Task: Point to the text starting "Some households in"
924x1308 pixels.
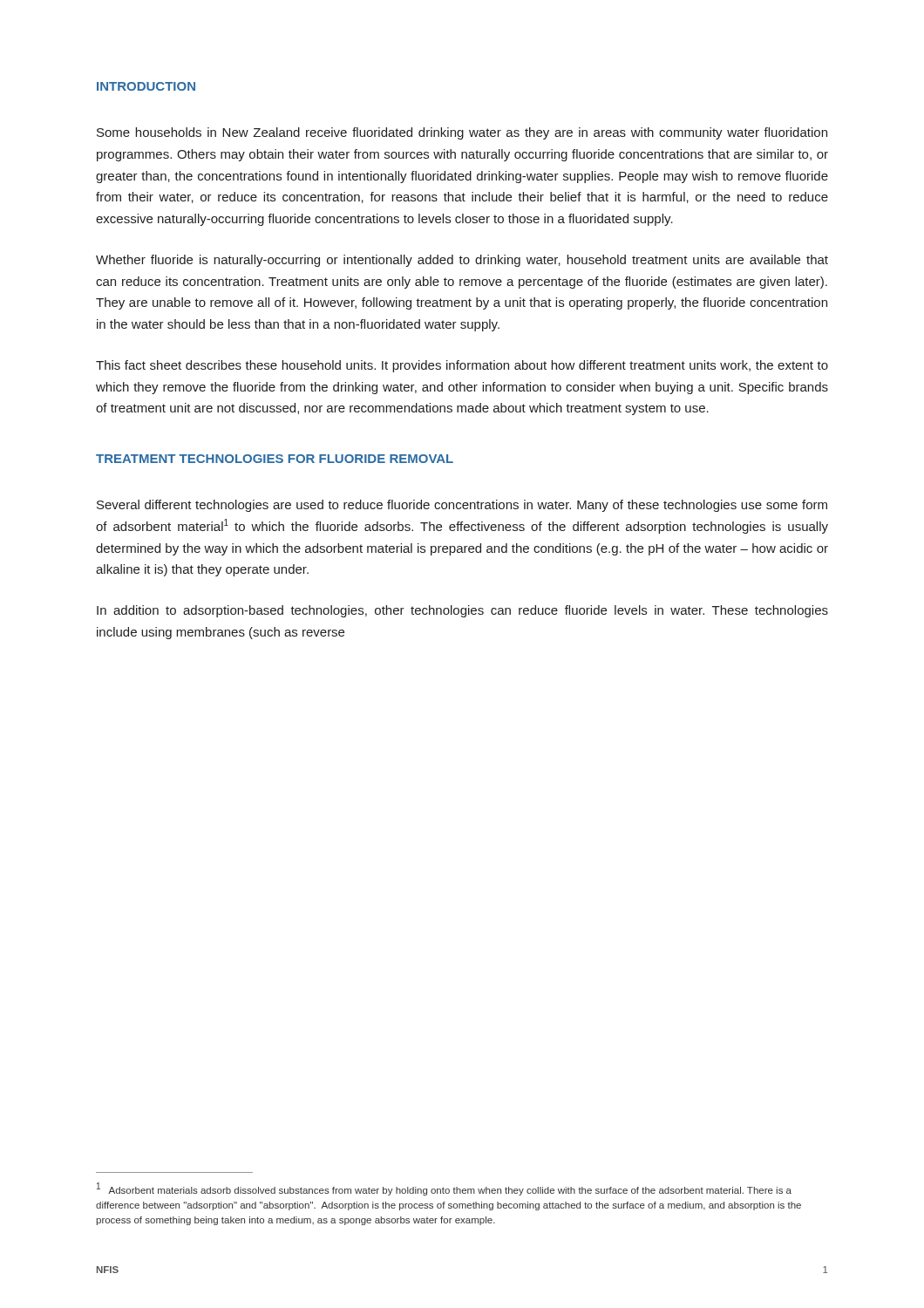Action: pos(462,176)
